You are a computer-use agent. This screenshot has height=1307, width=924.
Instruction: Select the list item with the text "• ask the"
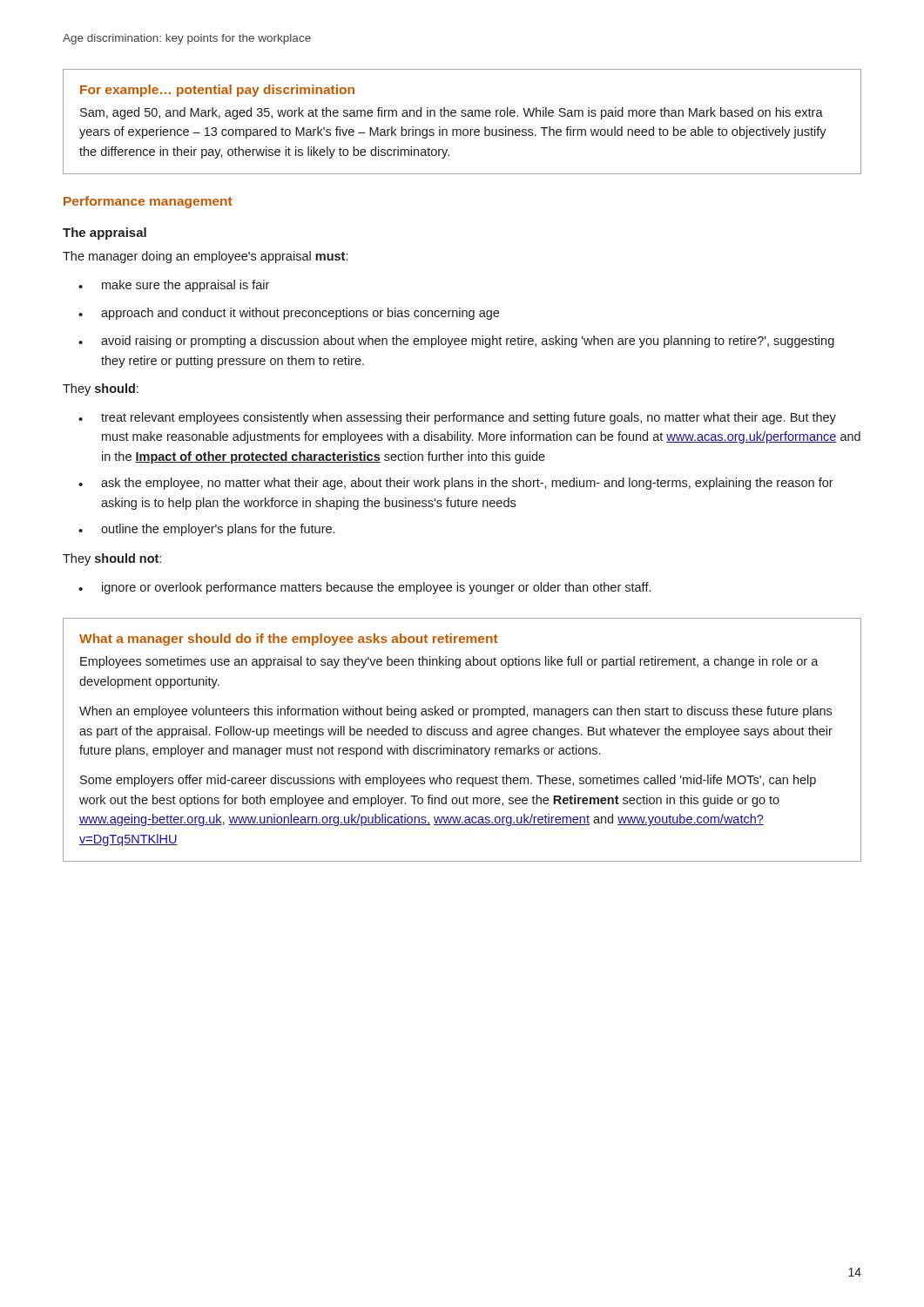click(x=470, y=493)
